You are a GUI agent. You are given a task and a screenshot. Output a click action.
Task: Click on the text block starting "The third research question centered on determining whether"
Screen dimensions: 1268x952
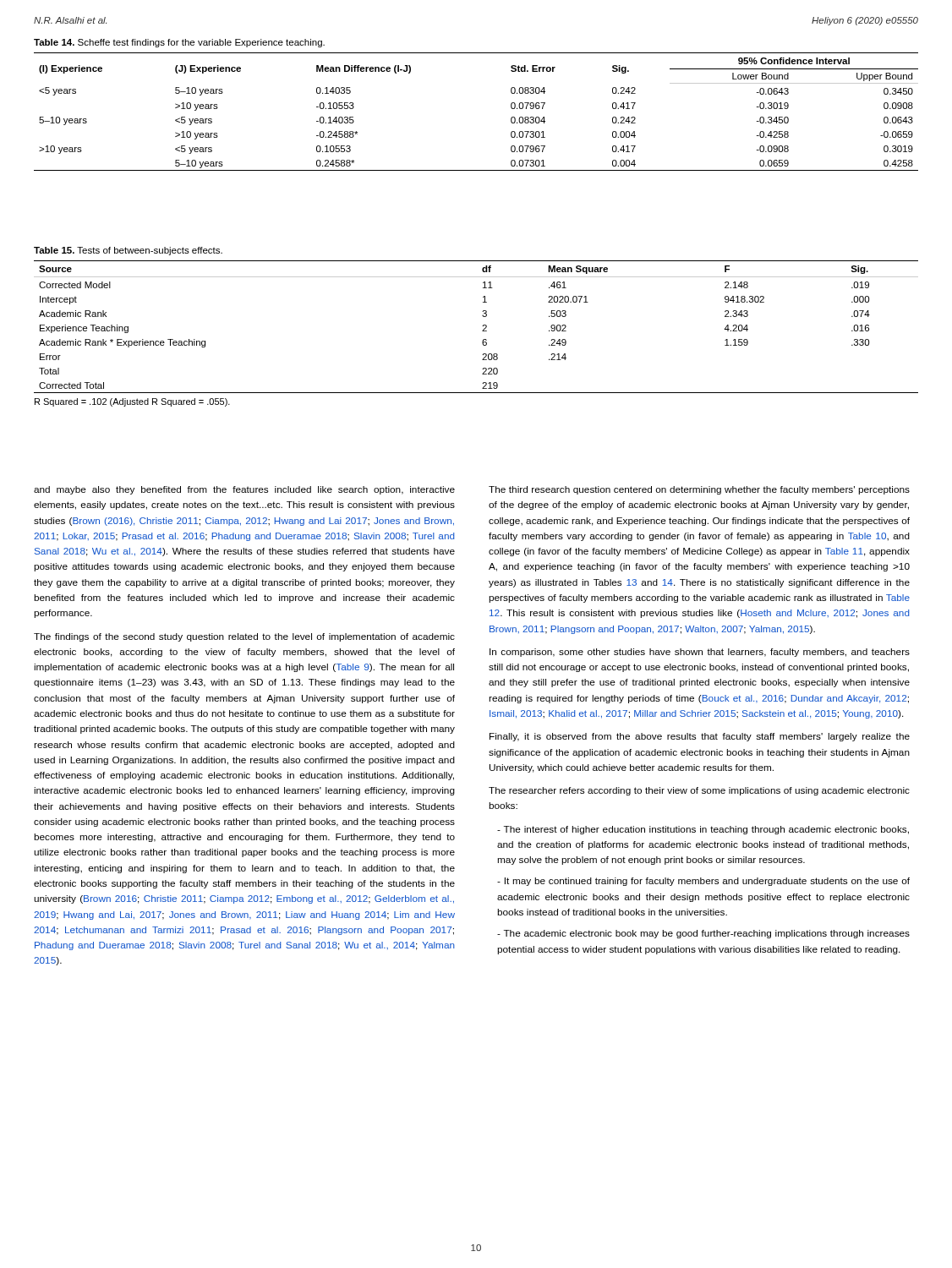pos(699,559)
